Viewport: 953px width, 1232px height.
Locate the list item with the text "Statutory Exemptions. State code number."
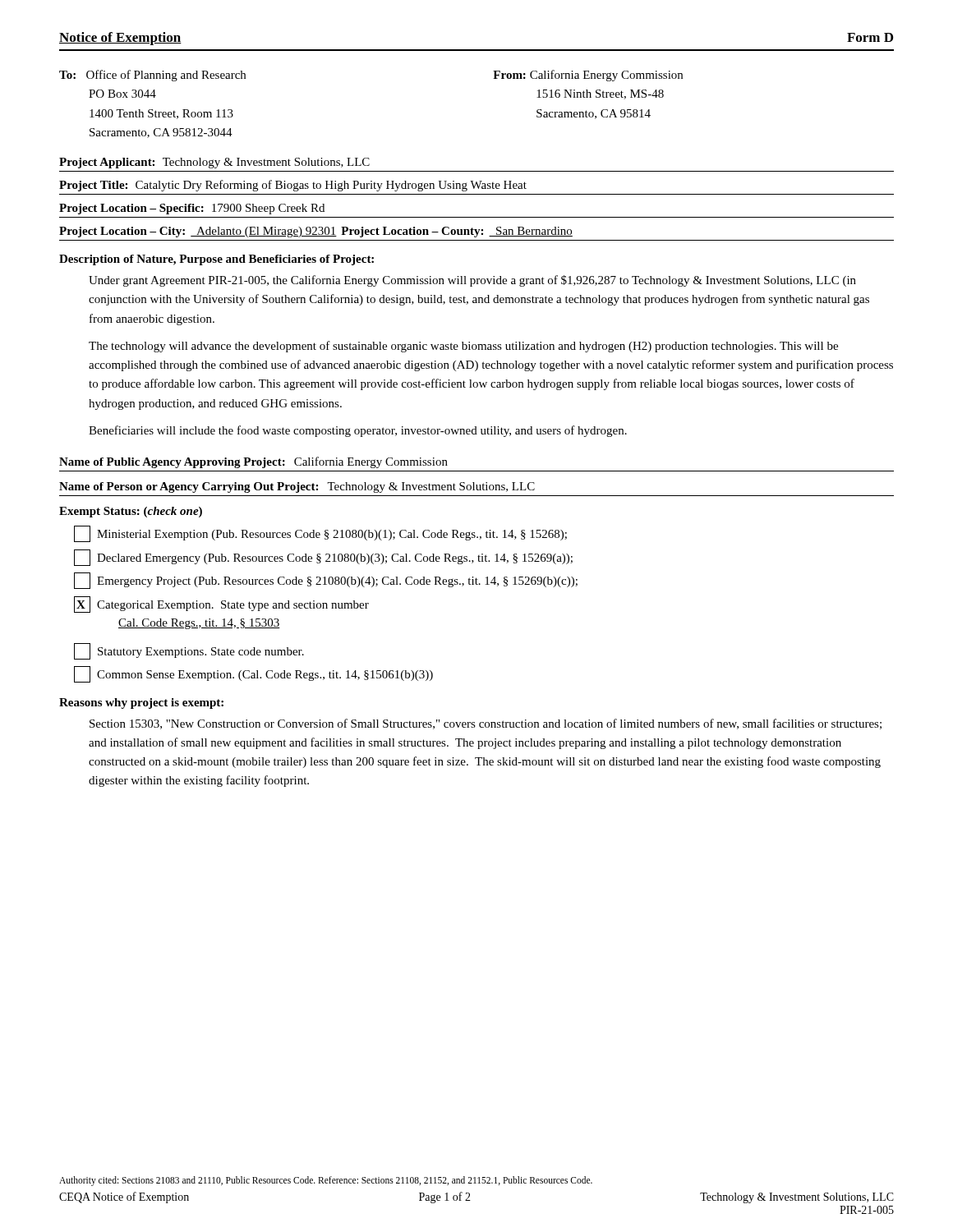click(x=189, y=651)
